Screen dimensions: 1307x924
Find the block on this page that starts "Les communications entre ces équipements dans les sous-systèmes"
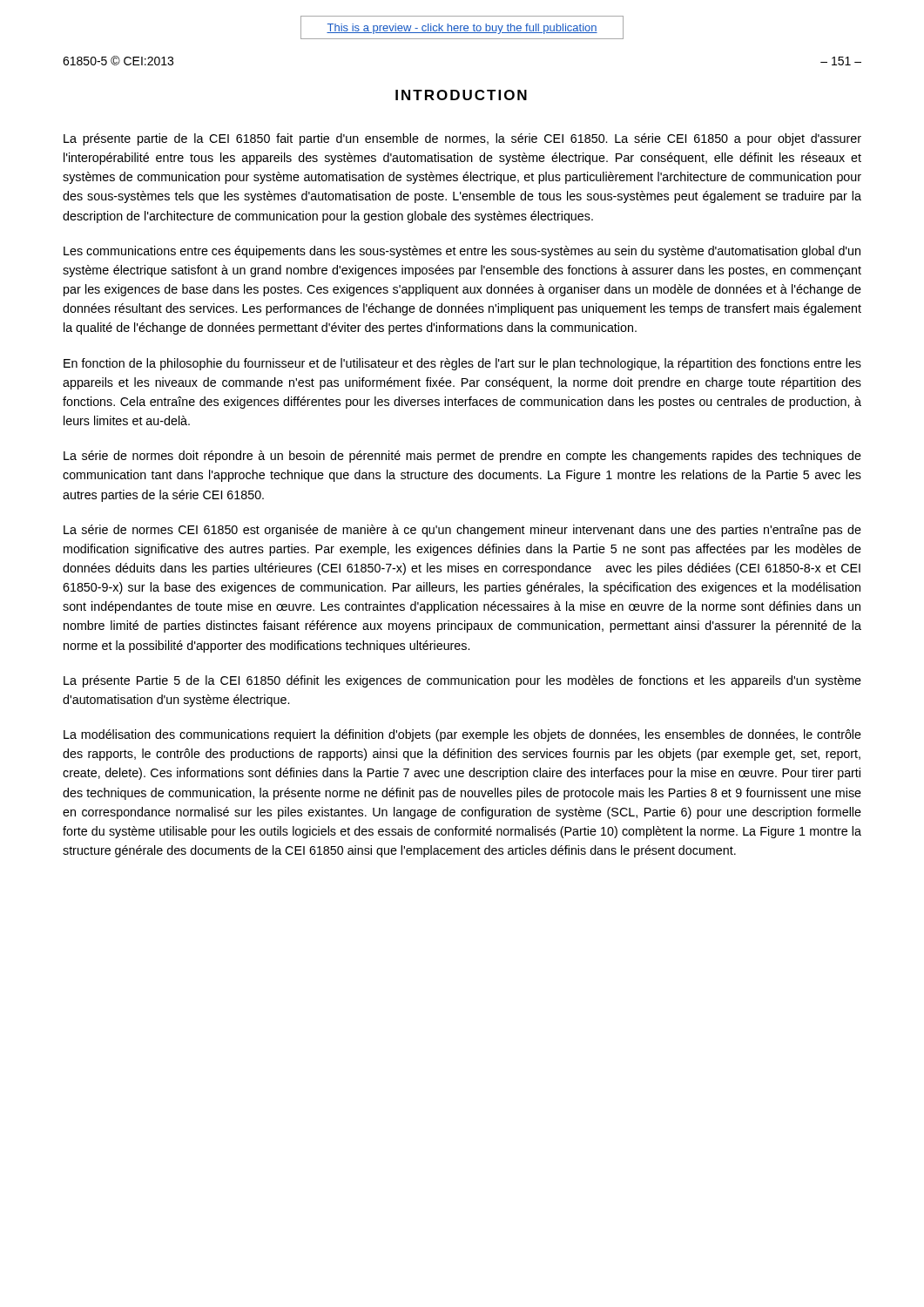point(462,289)
